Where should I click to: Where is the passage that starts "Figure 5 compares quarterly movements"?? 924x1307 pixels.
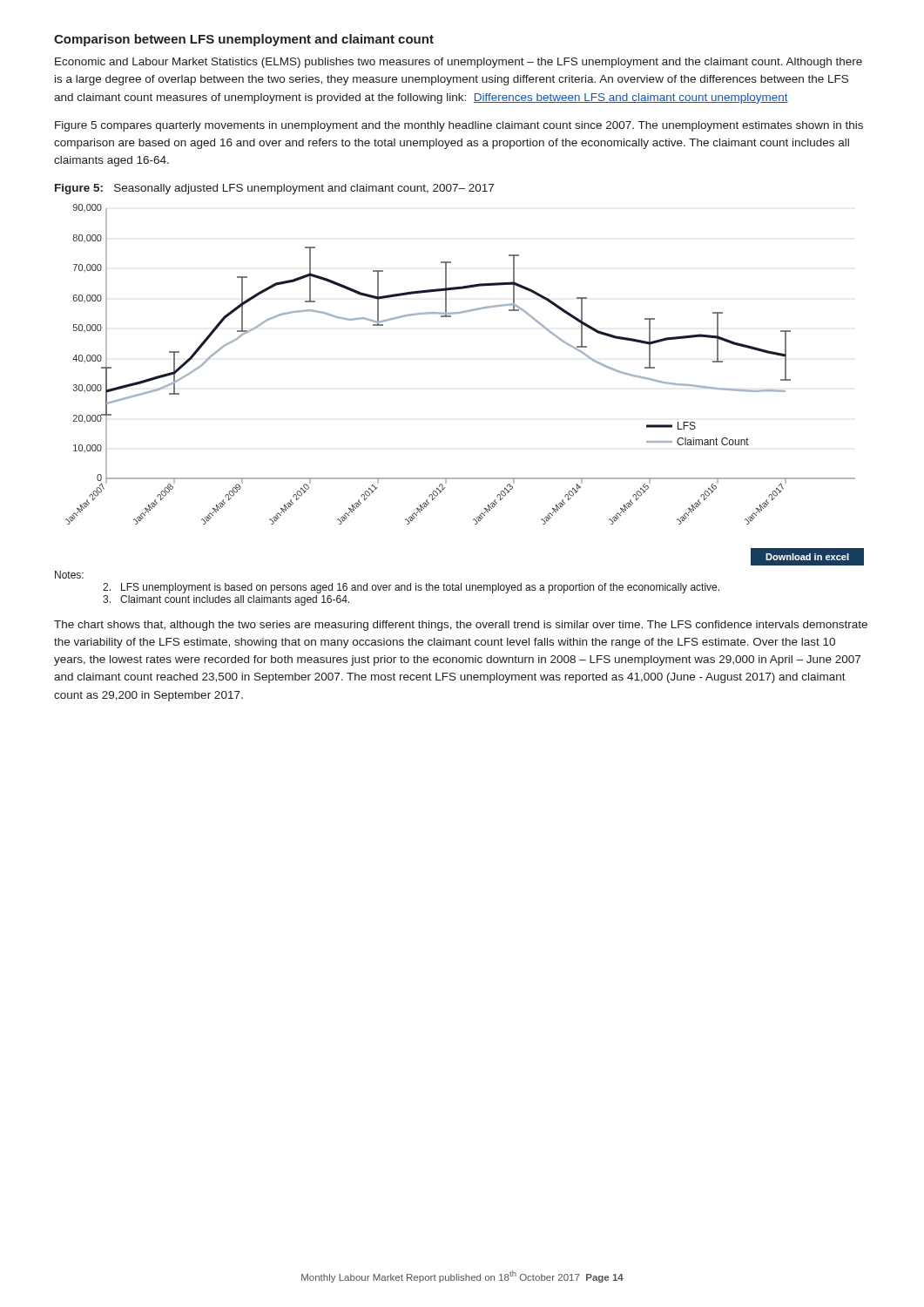click(x=459, y=142)
